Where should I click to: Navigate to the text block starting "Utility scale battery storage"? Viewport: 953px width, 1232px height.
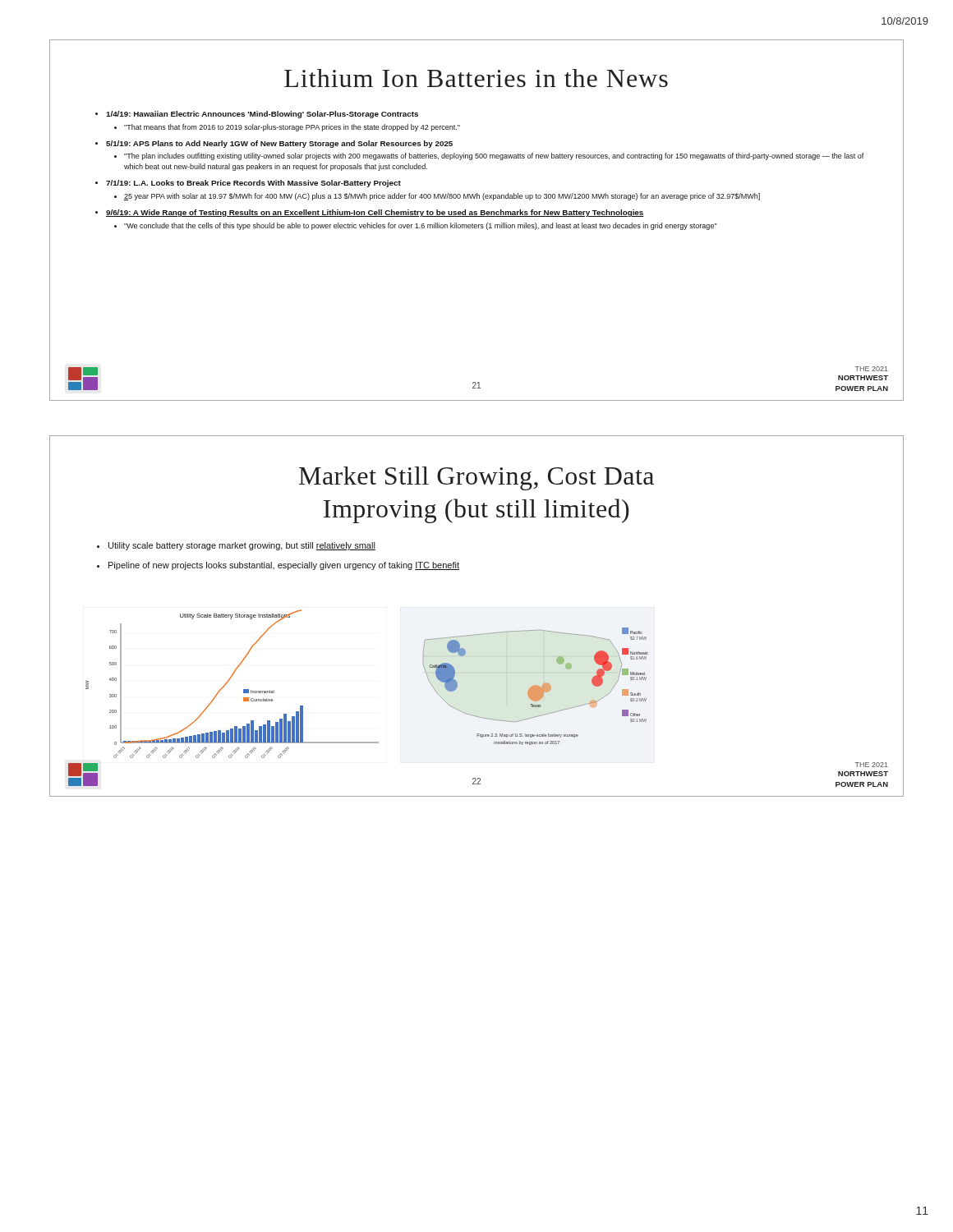pyautogui.click(x=241, y=545)
